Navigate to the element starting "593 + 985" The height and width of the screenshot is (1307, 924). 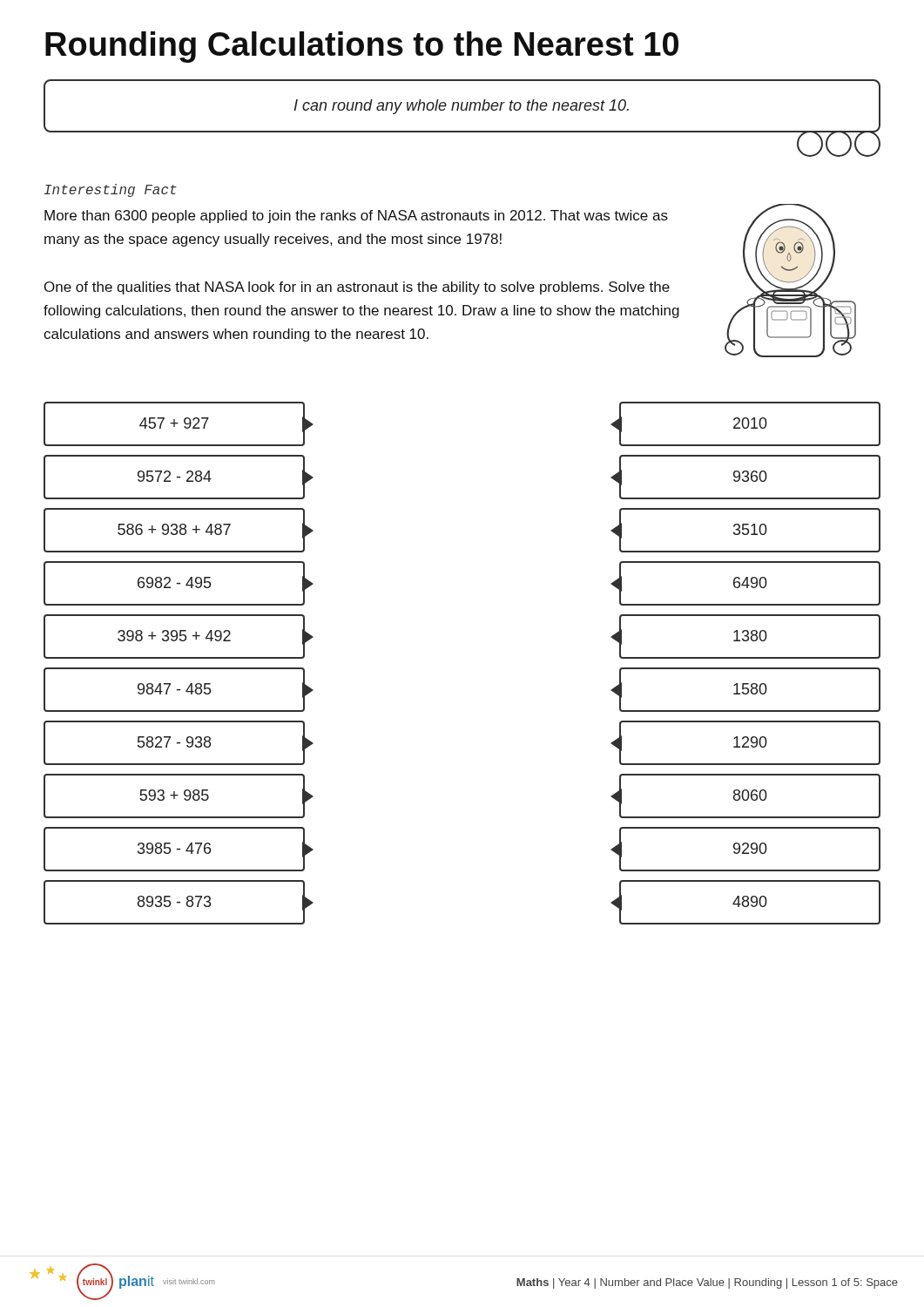[174, 795]
